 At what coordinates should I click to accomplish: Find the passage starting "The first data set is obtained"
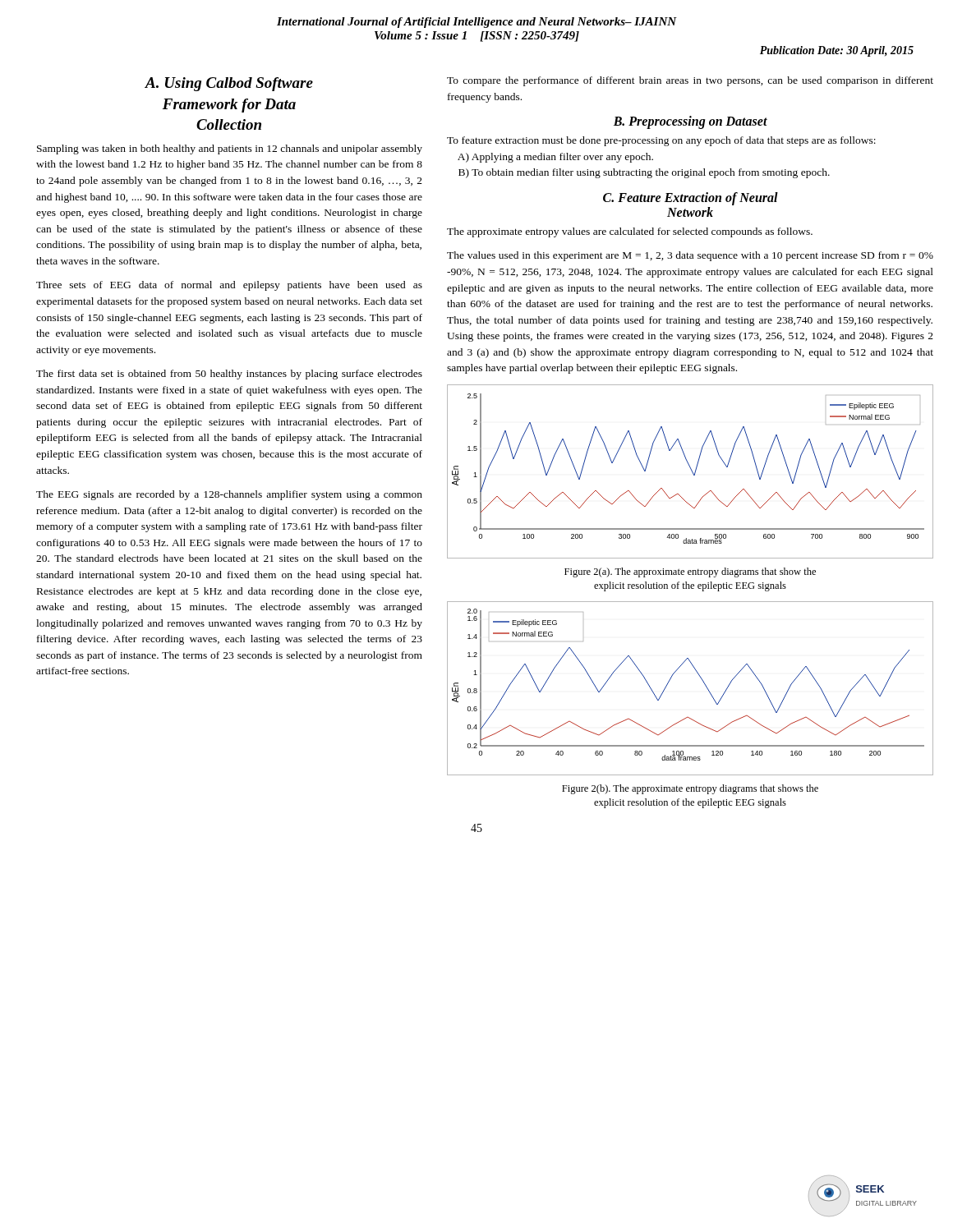click(x=229, y=422)
